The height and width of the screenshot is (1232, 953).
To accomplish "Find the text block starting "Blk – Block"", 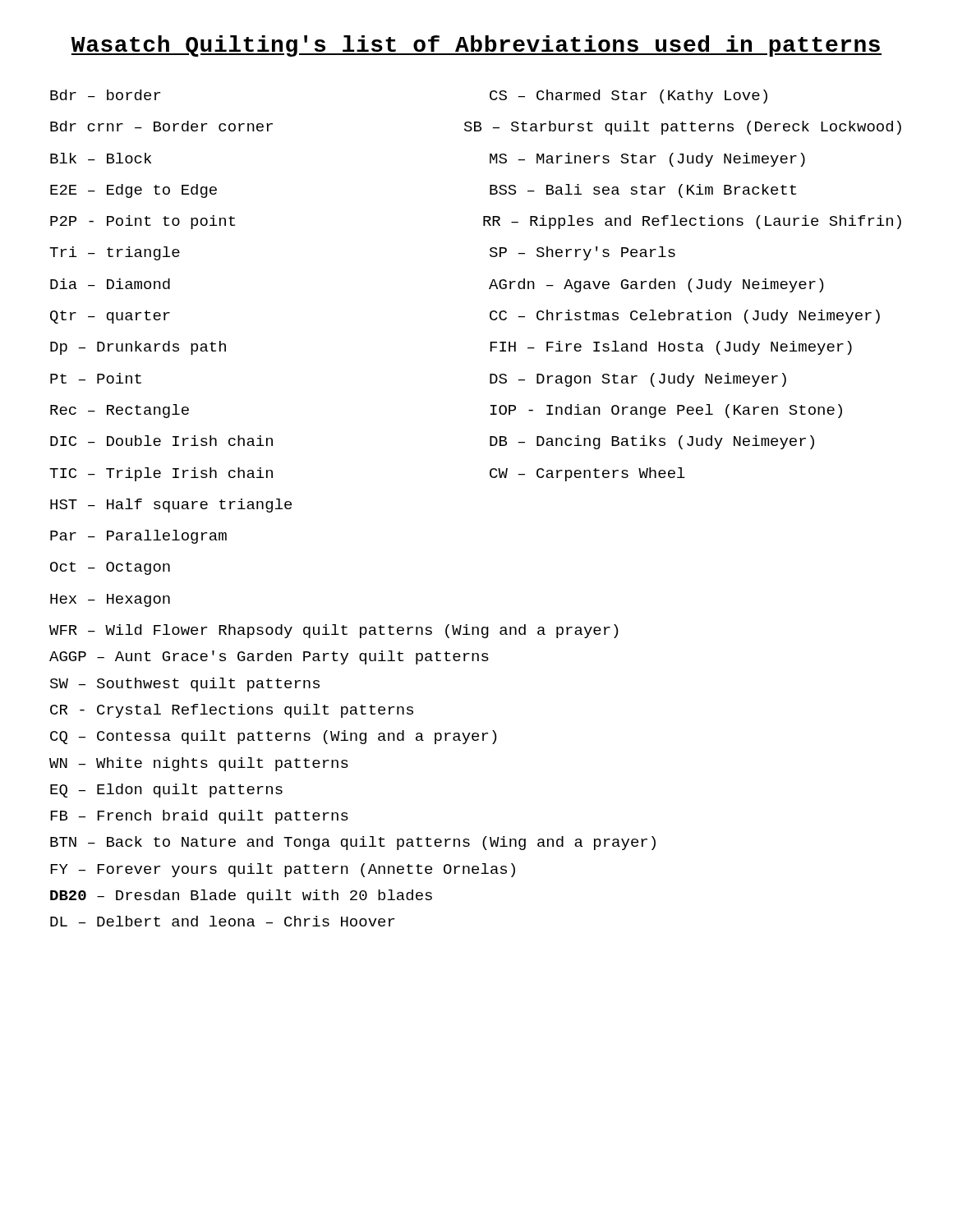I will [x=101, y=159].
